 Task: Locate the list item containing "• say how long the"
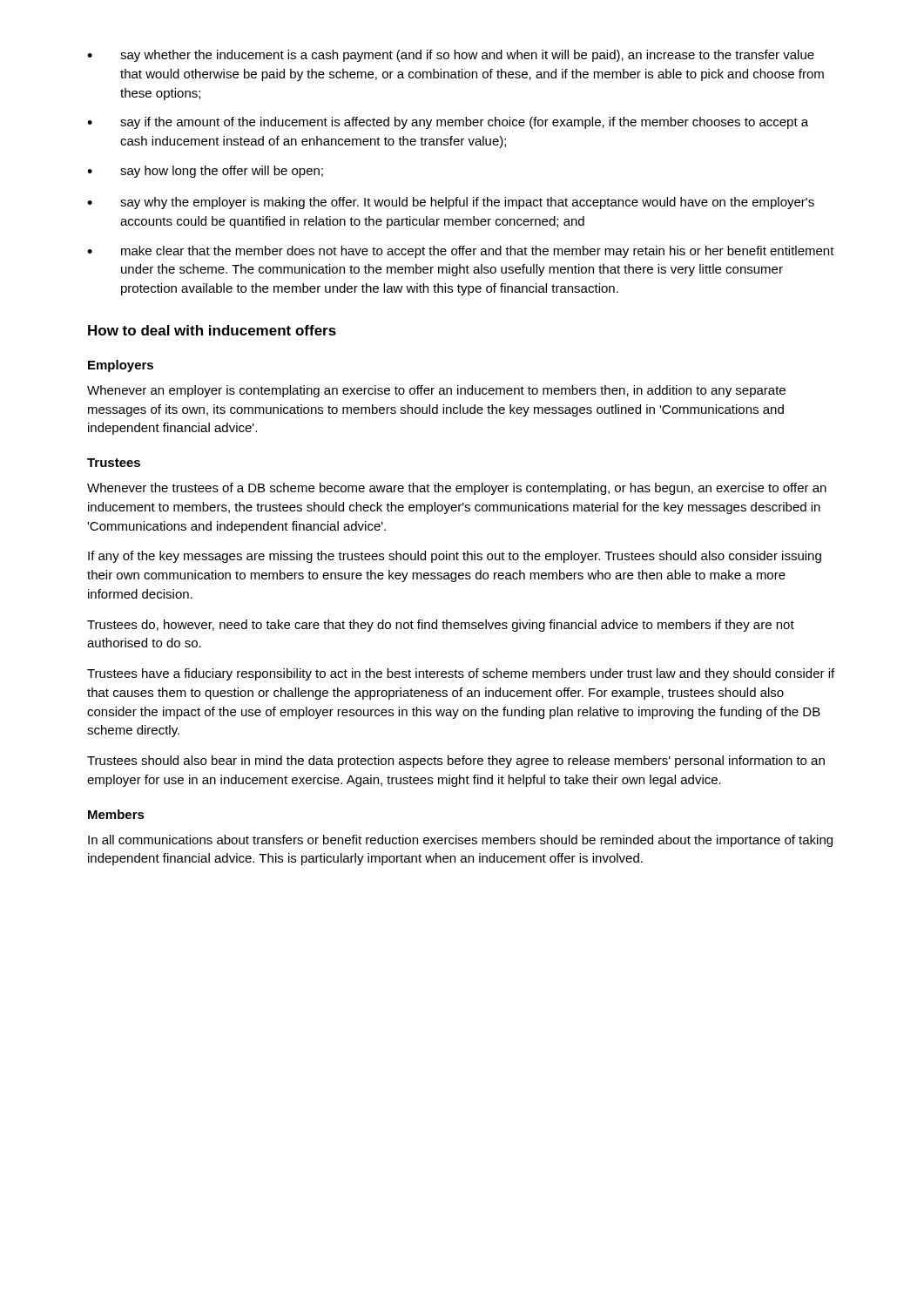tap(205, 172)
